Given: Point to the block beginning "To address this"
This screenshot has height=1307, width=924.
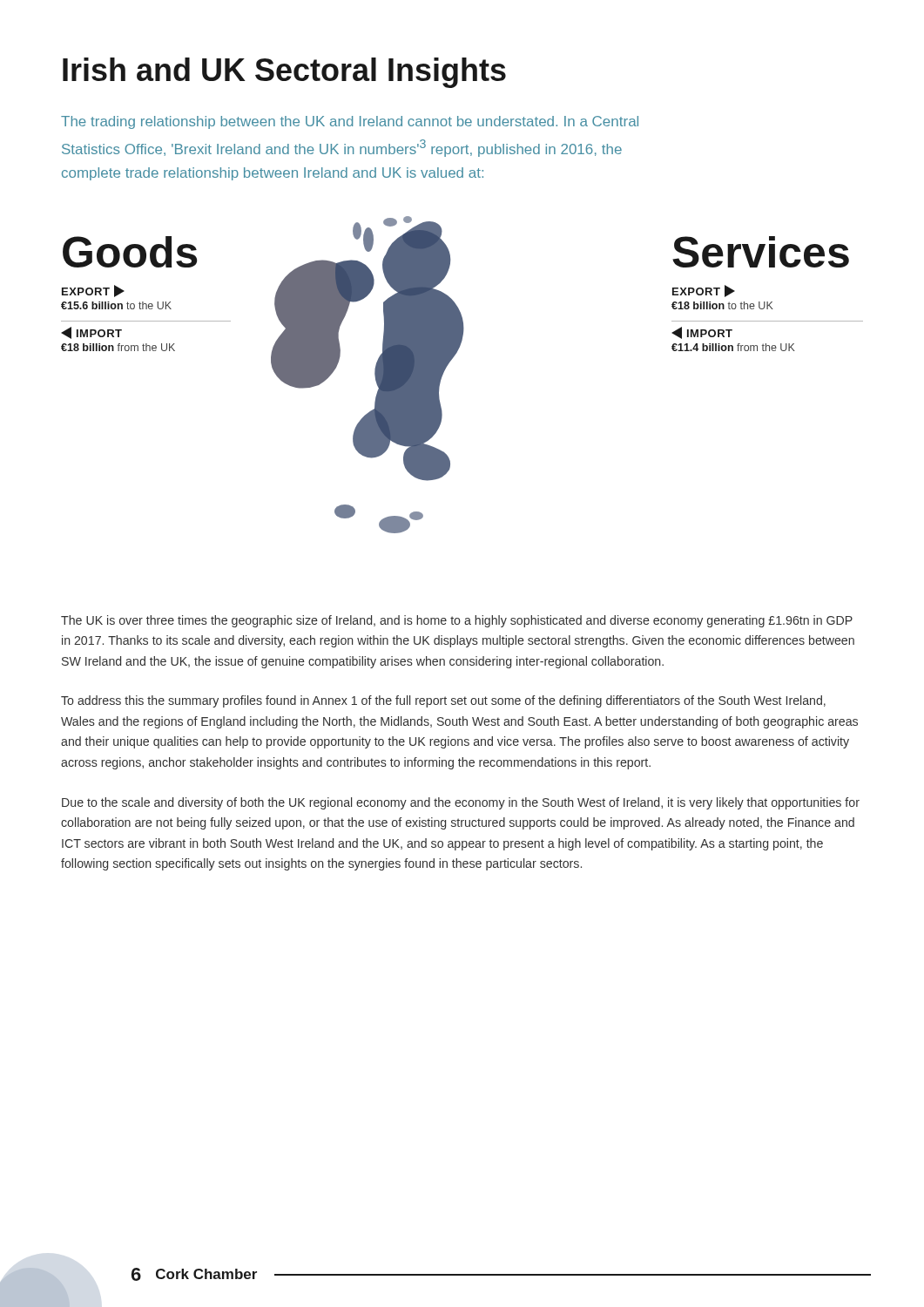Looking at the screenshot, I should [460, 732].
